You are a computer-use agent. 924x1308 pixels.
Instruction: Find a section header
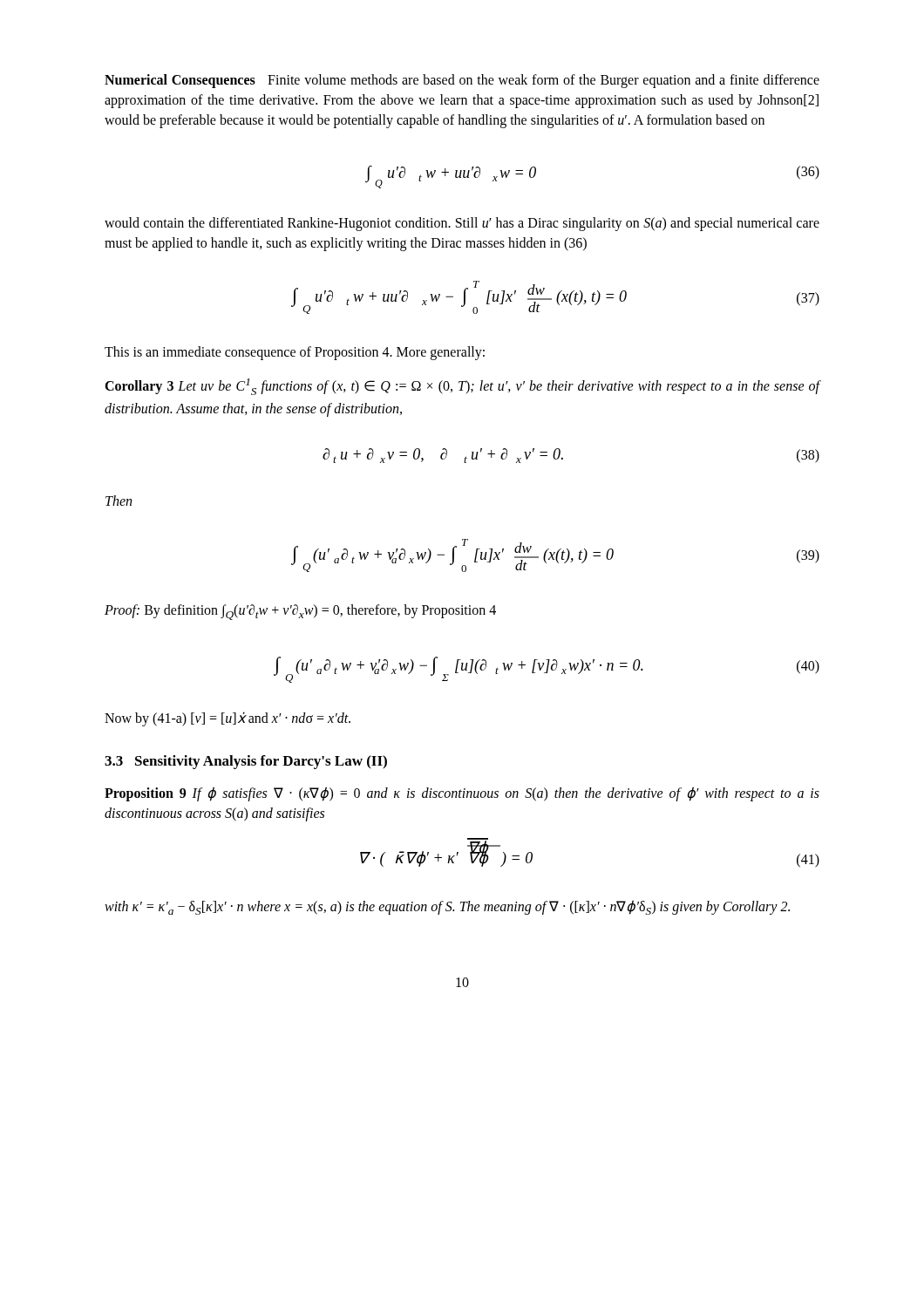[246, 761]
